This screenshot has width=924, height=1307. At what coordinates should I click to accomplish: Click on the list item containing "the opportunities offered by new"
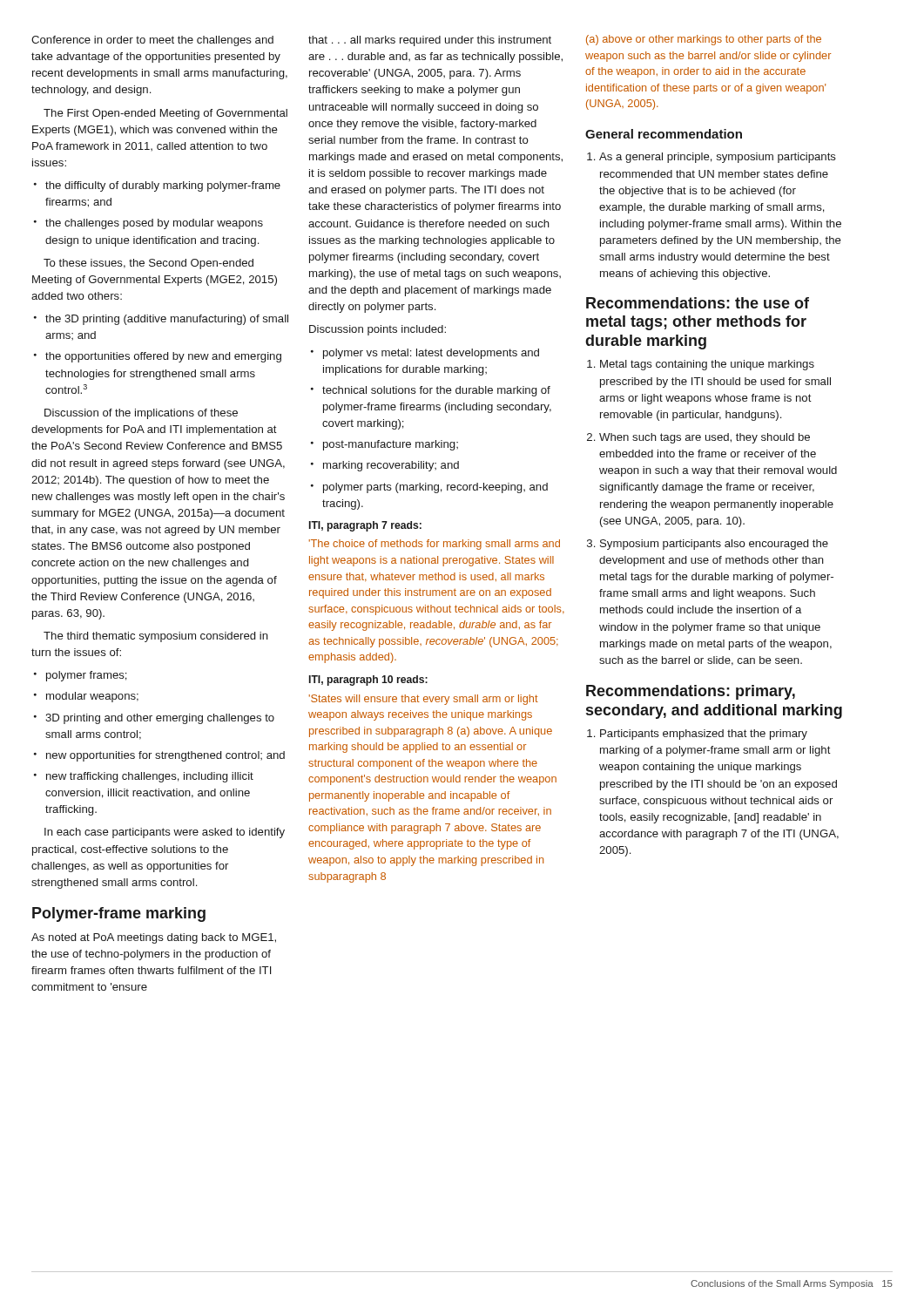[x=164, y=373]
